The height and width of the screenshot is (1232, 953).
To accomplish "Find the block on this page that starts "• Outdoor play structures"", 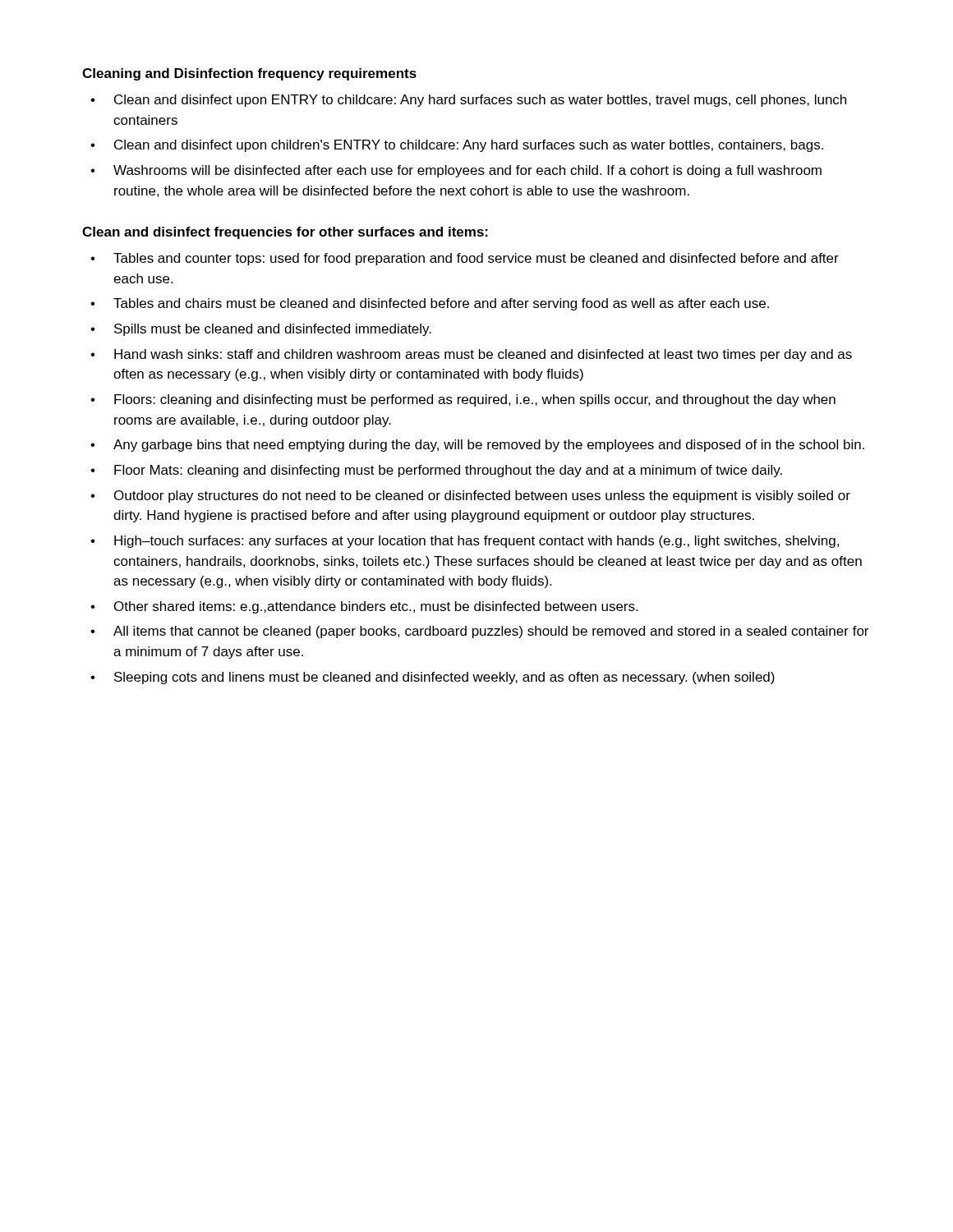I will 476,506.
